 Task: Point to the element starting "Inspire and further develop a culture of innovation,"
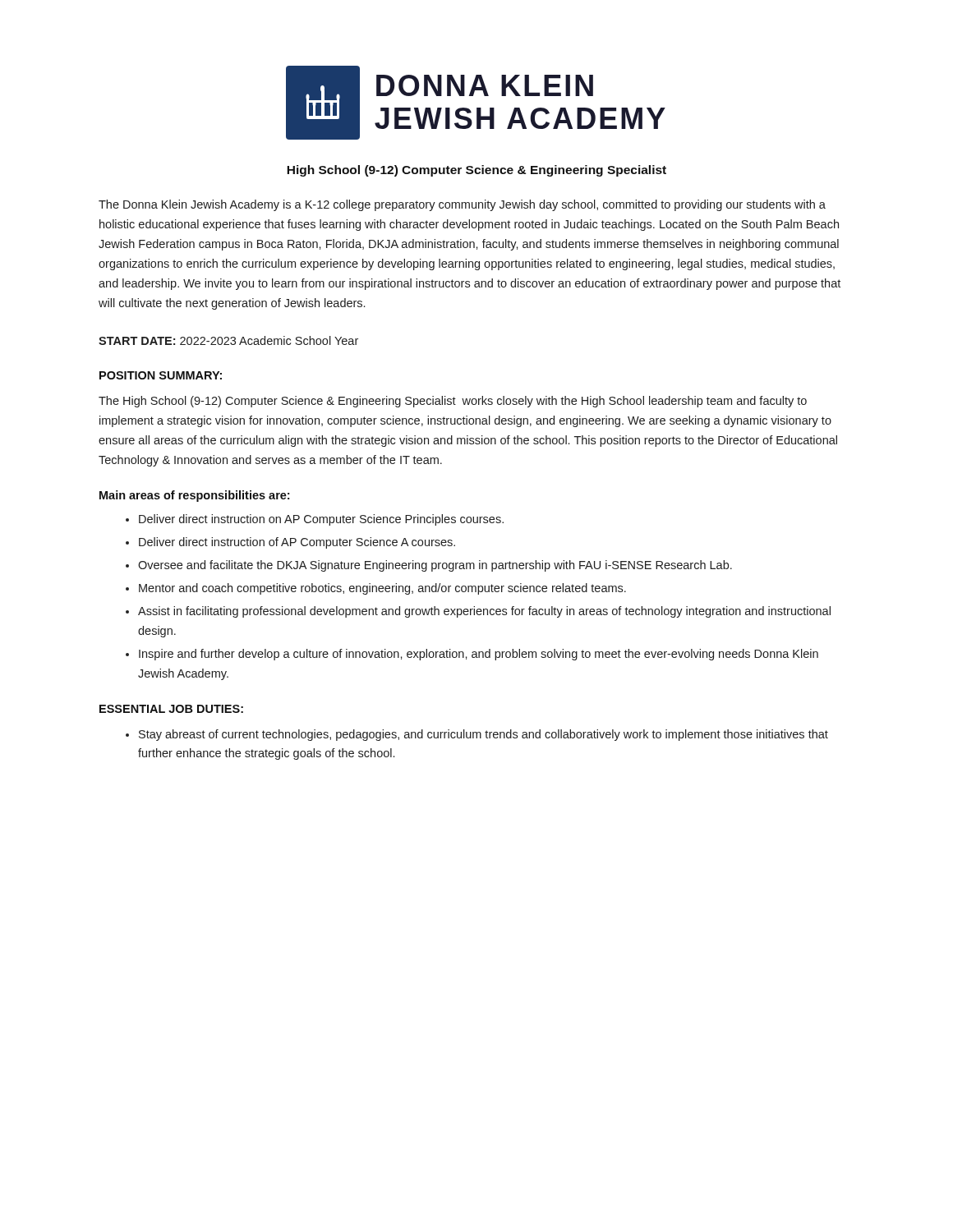(x=478, y=663)
